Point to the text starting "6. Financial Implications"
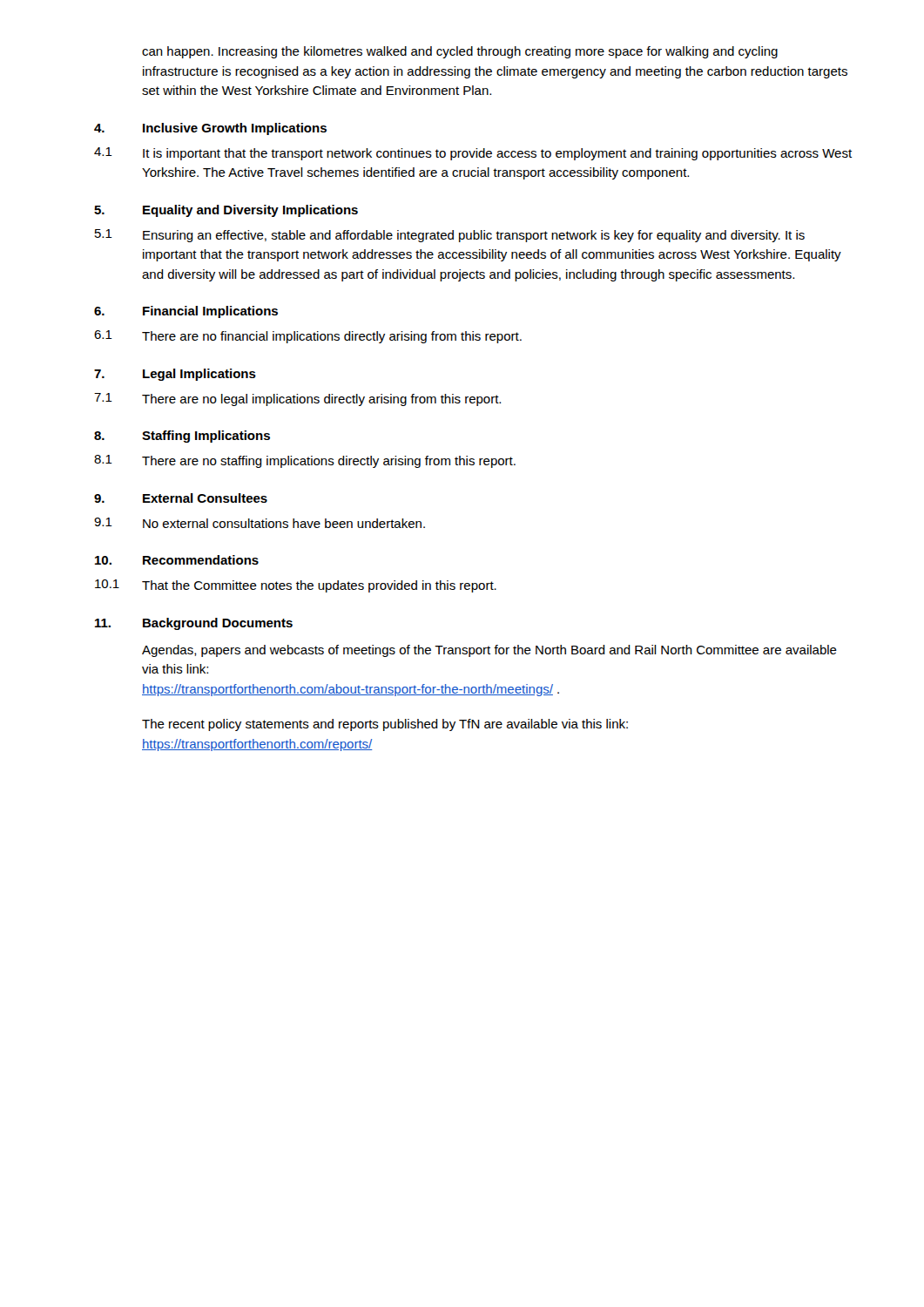Viewport: 924px width, 1307px height. pyautogui.click(x=186, y=311)
